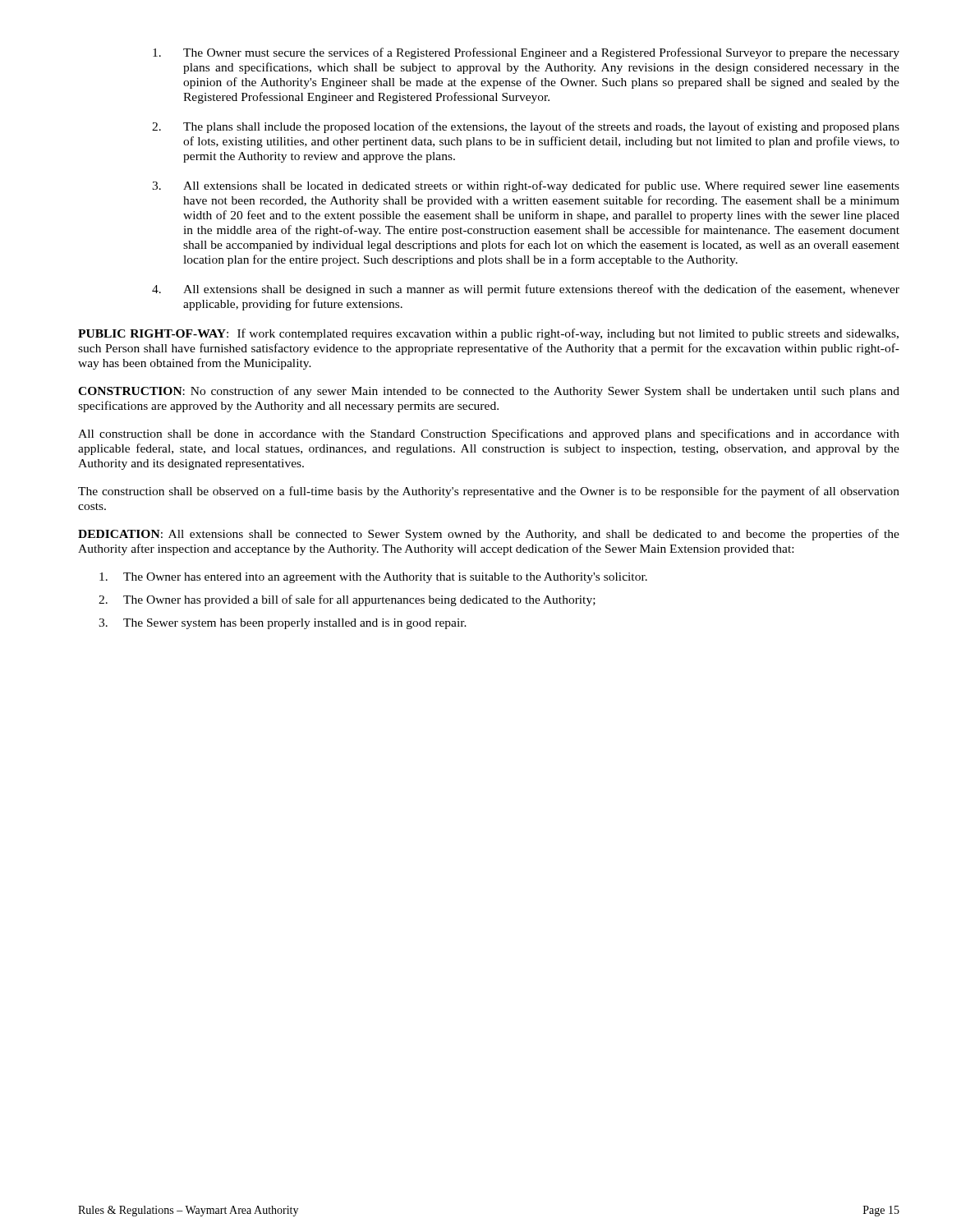Click on the list item with the text "2. The Owner has provided a bill of"

coord(499,600)
